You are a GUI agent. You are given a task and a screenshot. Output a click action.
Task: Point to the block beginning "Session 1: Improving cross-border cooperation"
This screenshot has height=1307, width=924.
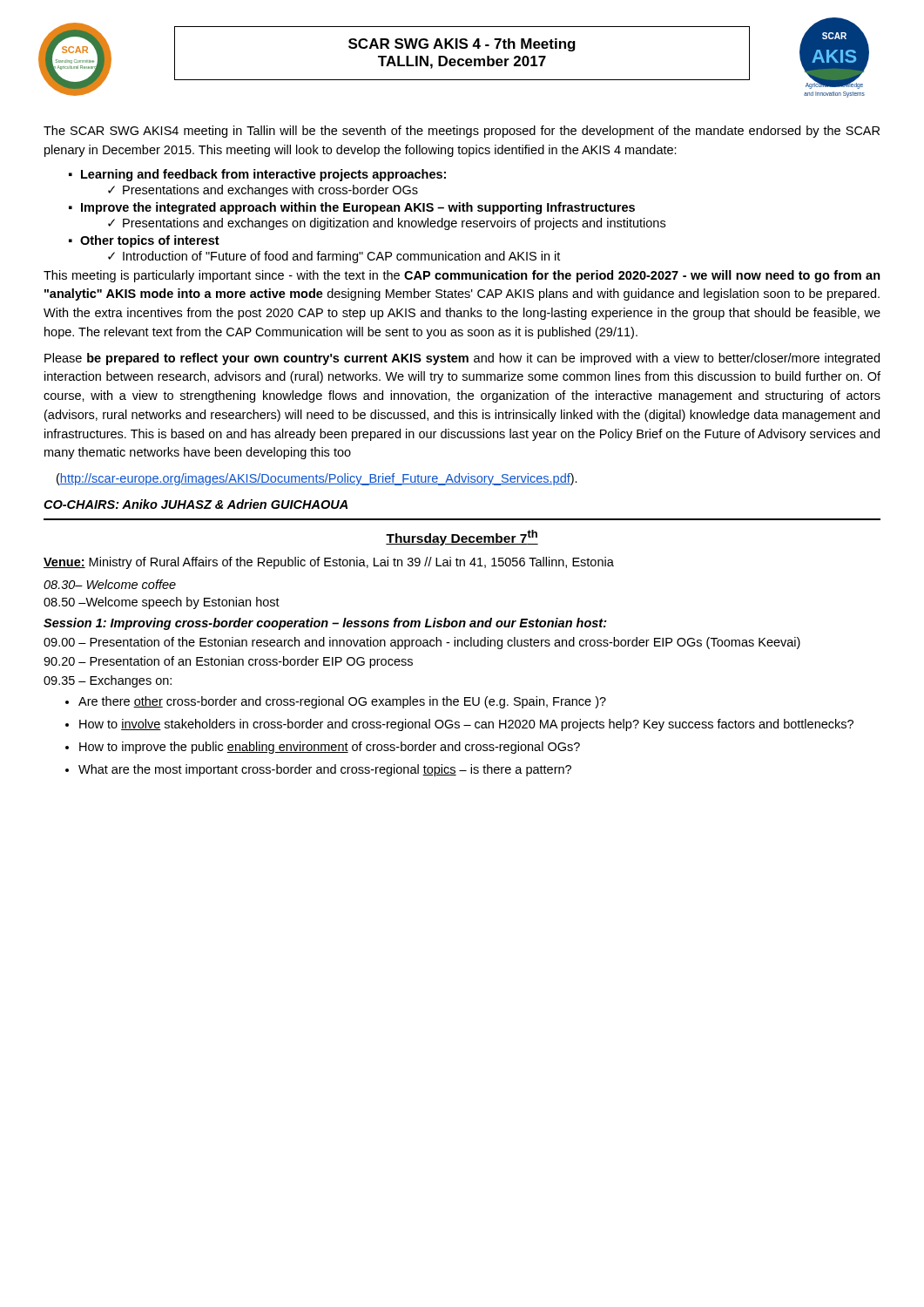pyautogui.click(x=325, y=623)
